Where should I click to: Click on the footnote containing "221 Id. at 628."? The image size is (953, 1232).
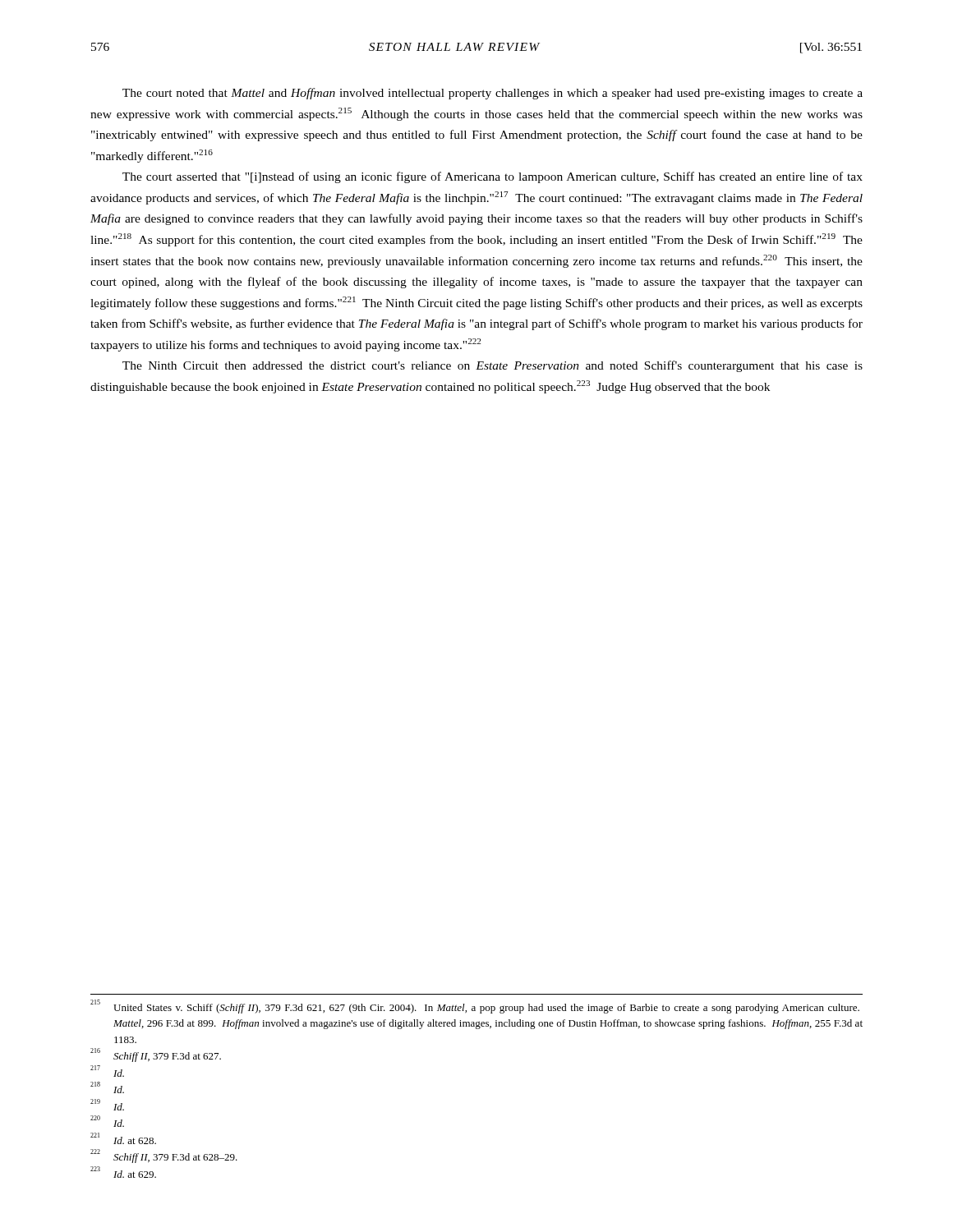123,1138
